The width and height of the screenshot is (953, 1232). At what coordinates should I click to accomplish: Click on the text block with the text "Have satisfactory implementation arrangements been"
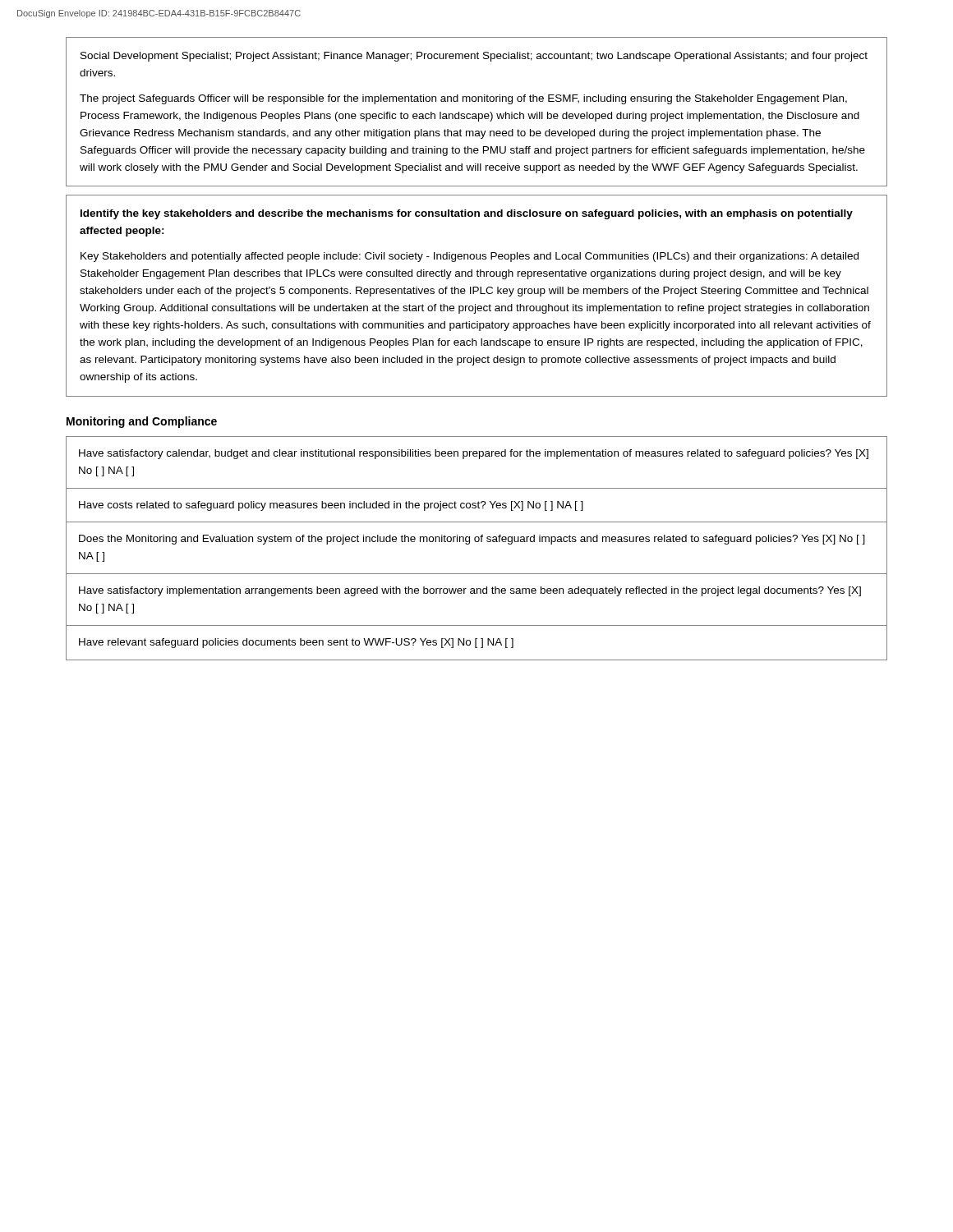[x=470, y=599]
